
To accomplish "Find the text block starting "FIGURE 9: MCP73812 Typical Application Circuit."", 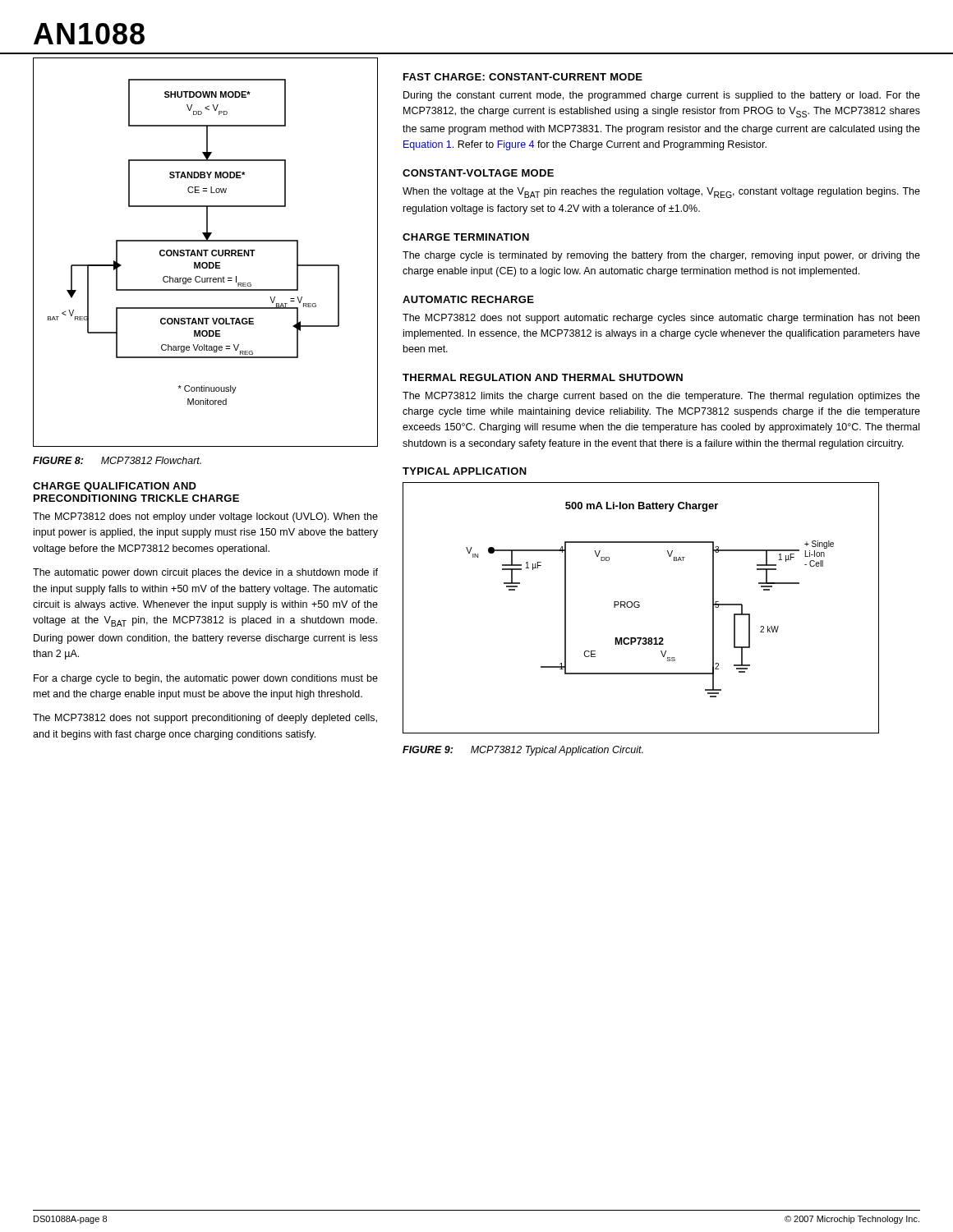I will [523, 750].
